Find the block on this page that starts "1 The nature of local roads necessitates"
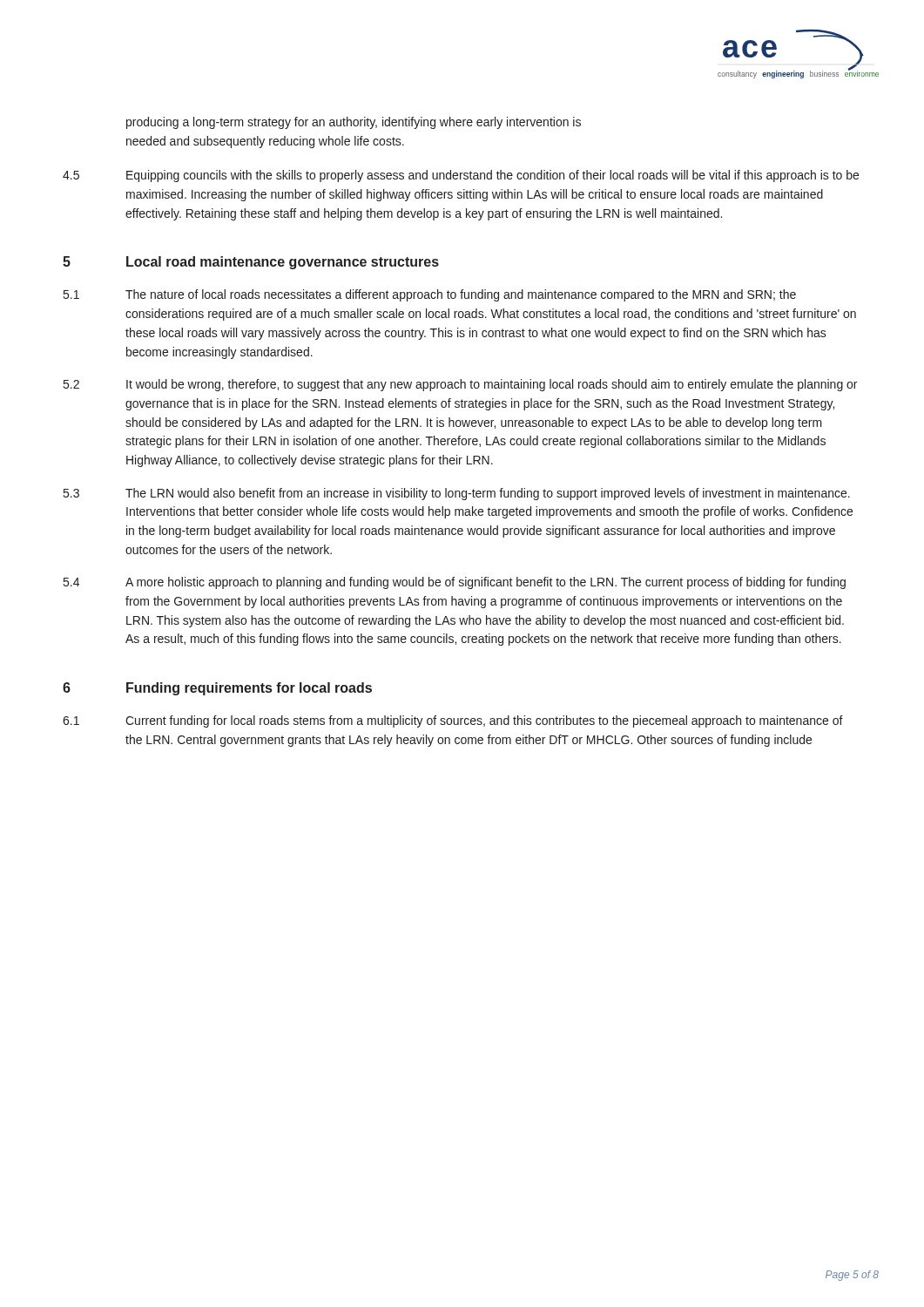924x1307 pixels. point(462,324)
